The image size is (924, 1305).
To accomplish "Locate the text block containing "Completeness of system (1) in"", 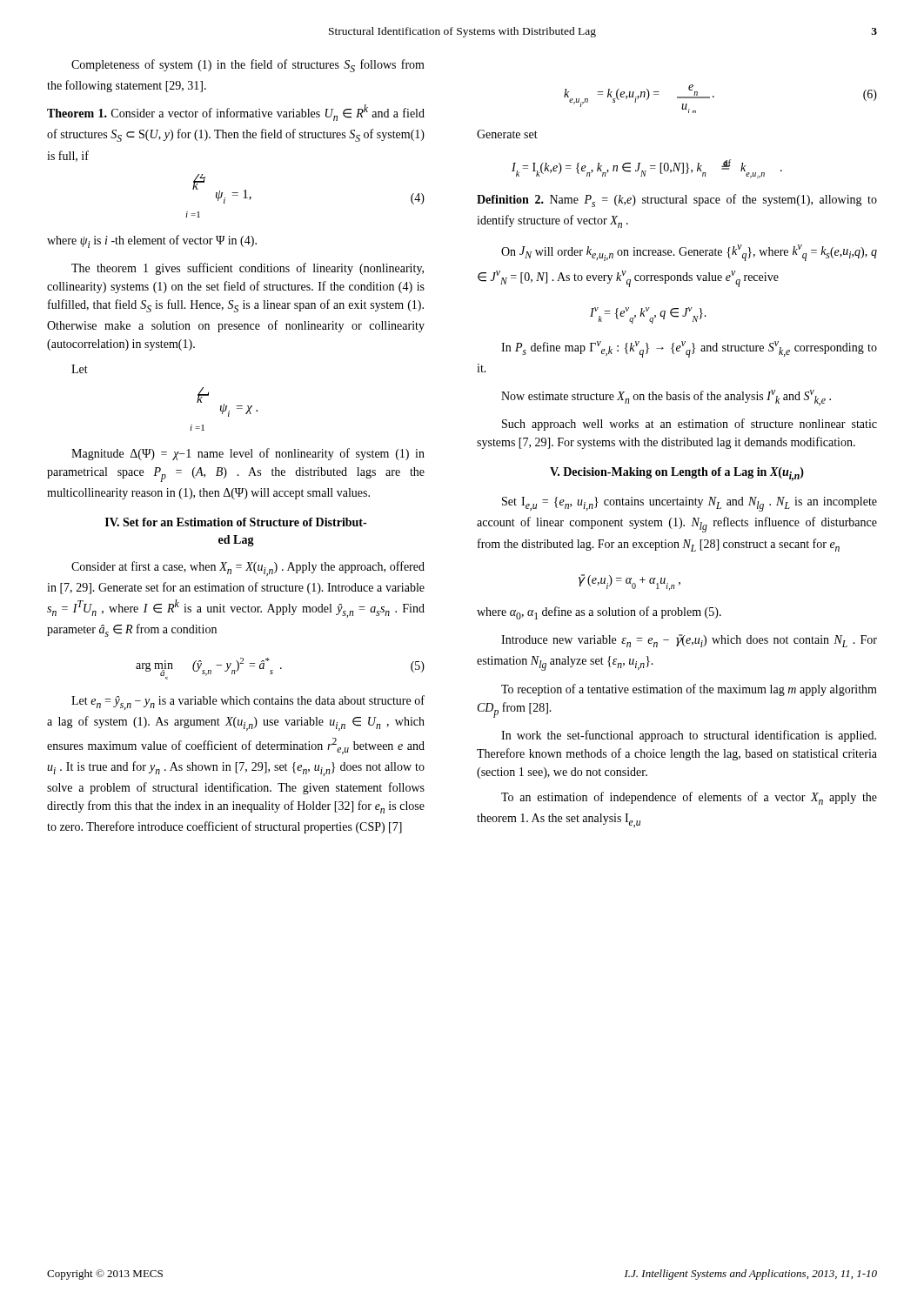I will click(236, 75).
